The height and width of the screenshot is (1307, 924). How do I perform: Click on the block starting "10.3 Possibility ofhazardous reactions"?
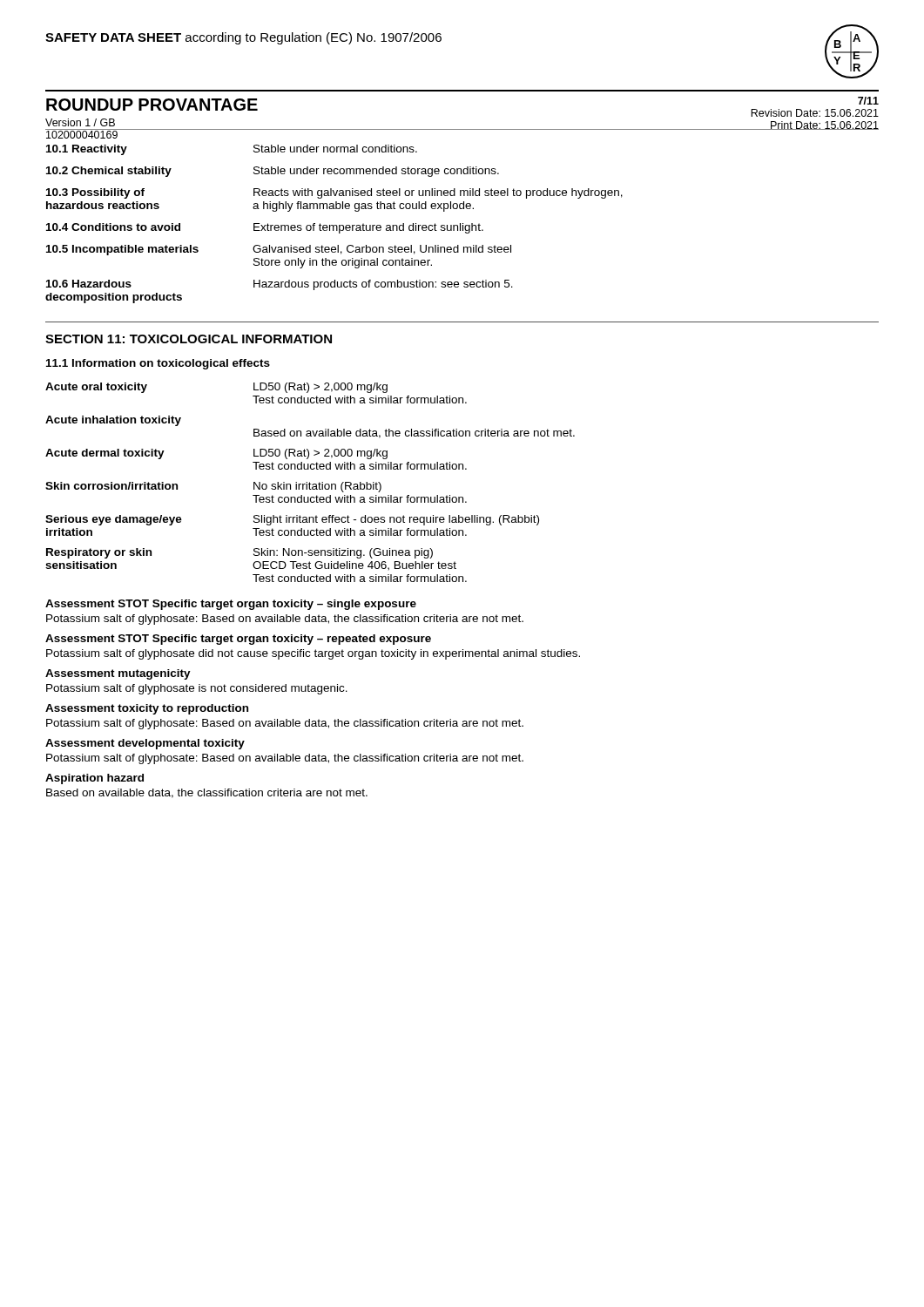click(102, 199)
